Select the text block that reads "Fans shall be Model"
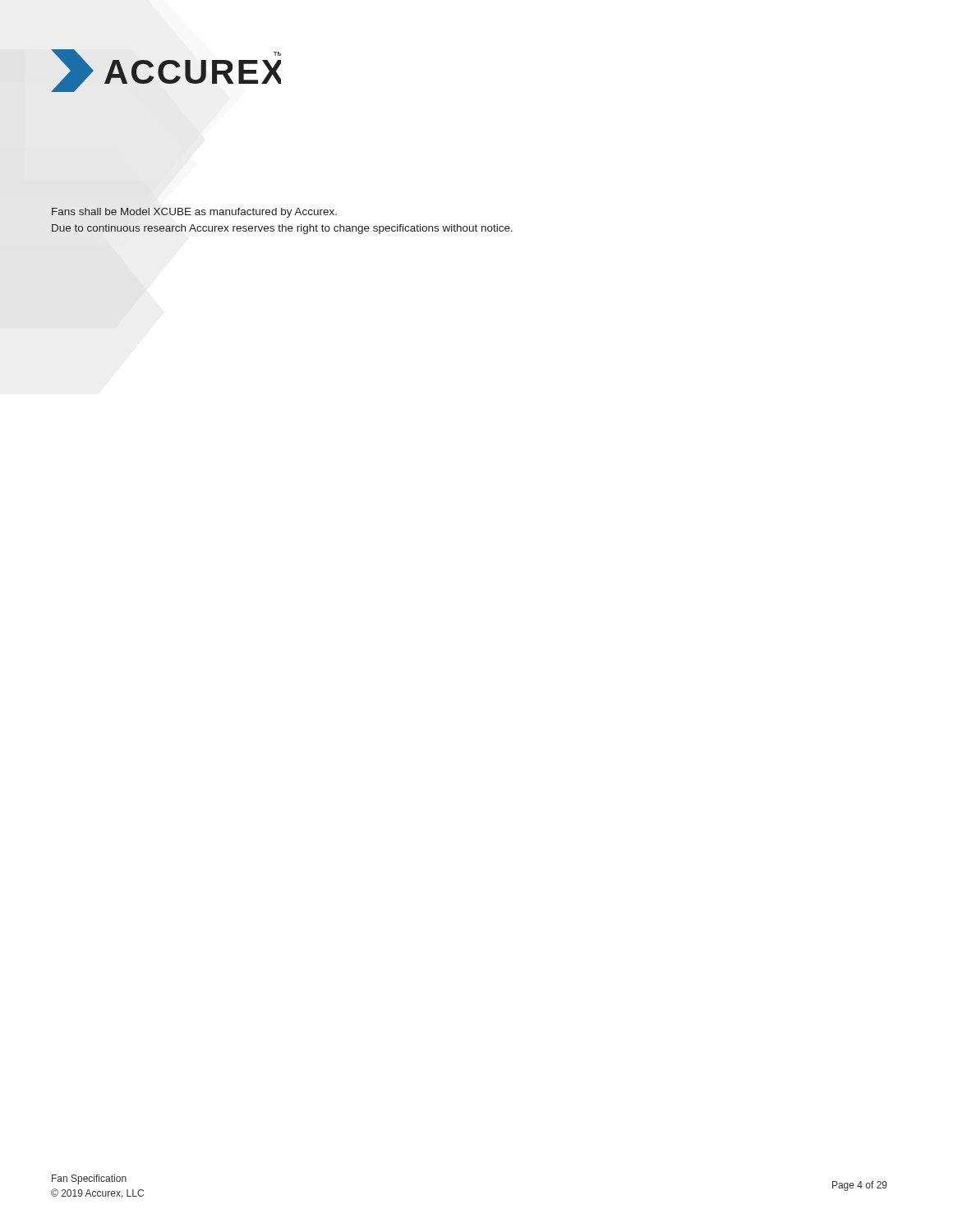Image resolution: width=953 pixels, height=1232 pixels. click(x=282, y=220)
